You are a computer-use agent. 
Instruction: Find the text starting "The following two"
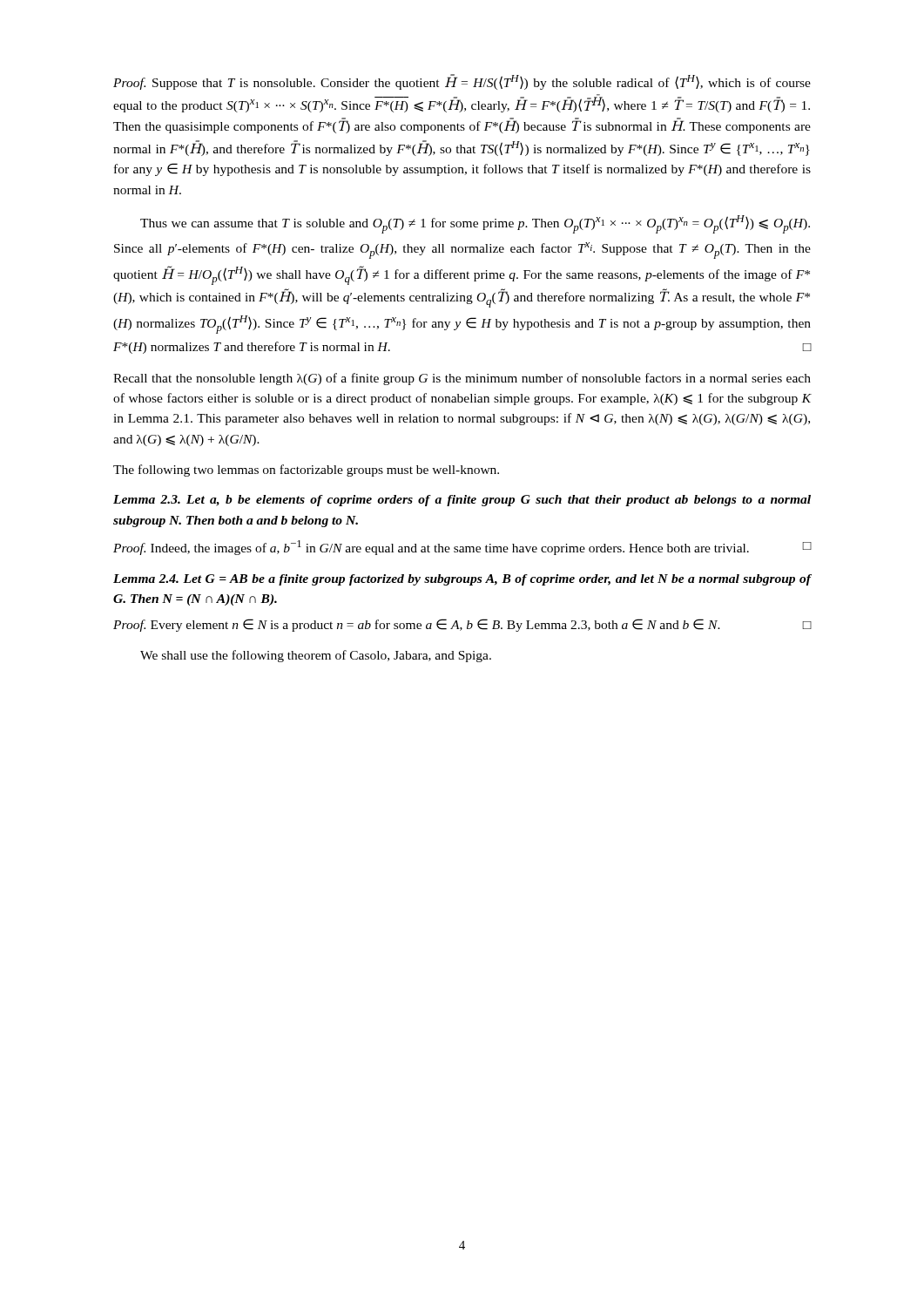click(x=462, y=469)
